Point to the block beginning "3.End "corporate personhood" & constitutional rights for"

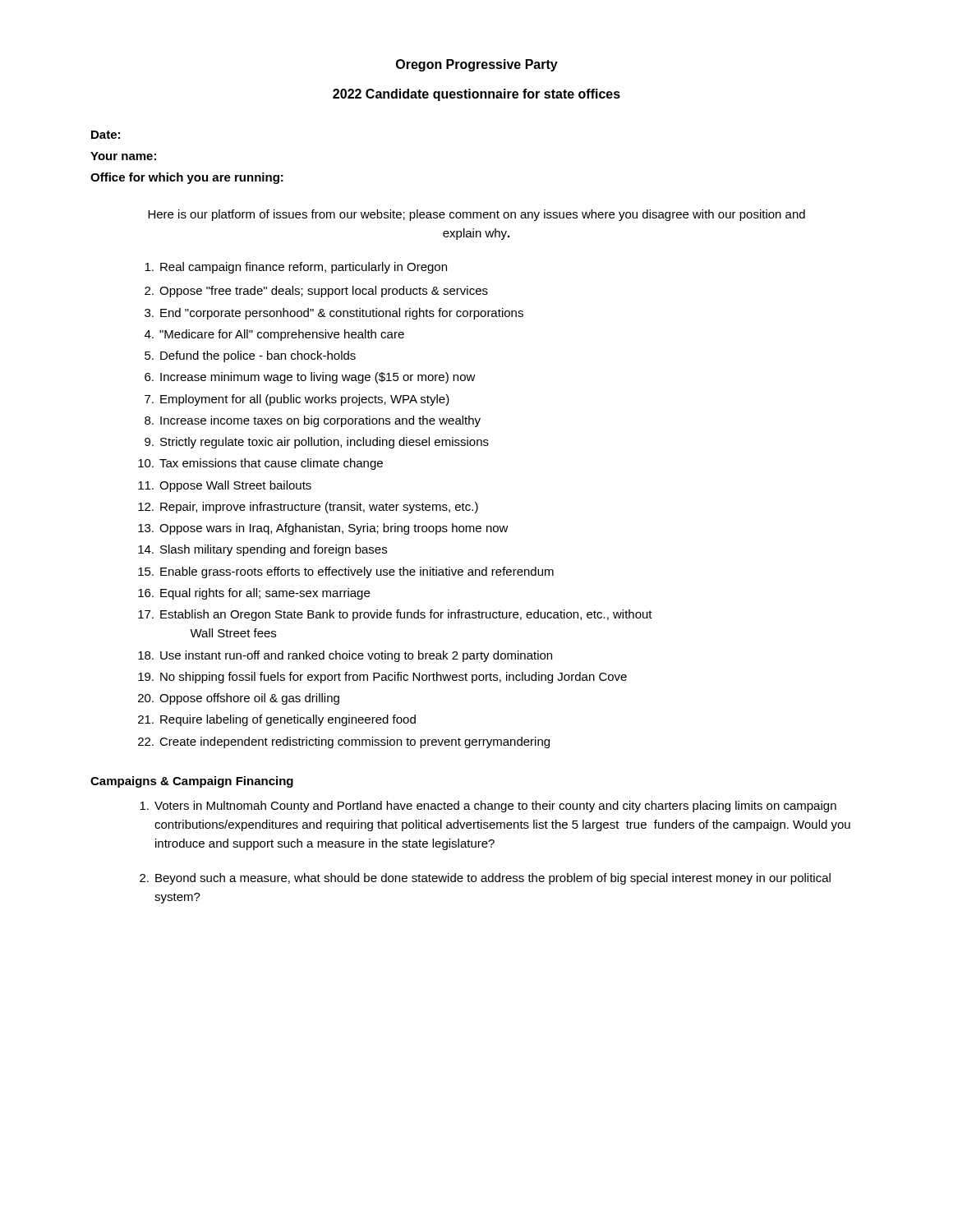coord(476,312)
